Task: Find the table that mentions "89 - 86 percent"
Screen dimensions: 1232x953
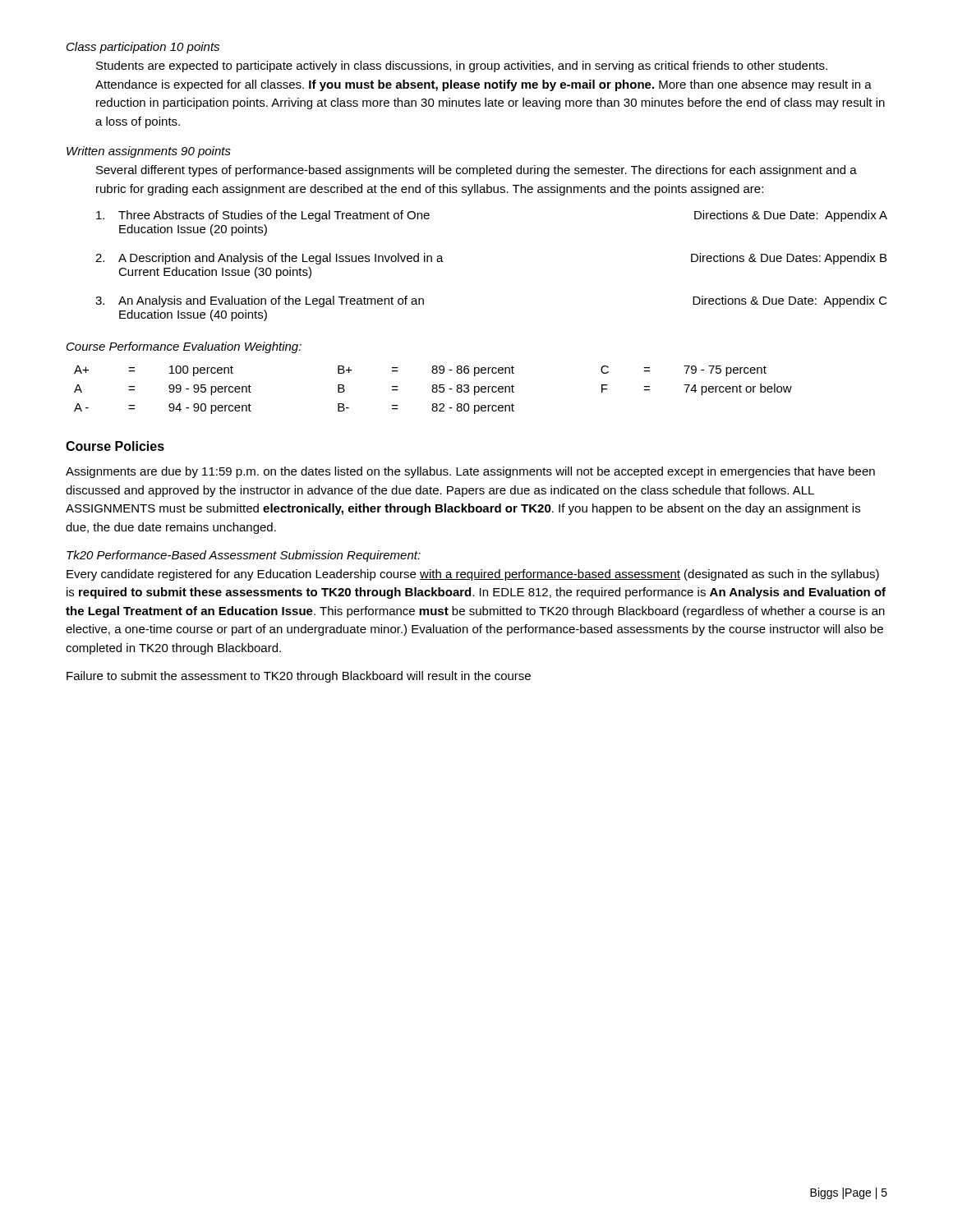Action: click(x=476, y=388)
